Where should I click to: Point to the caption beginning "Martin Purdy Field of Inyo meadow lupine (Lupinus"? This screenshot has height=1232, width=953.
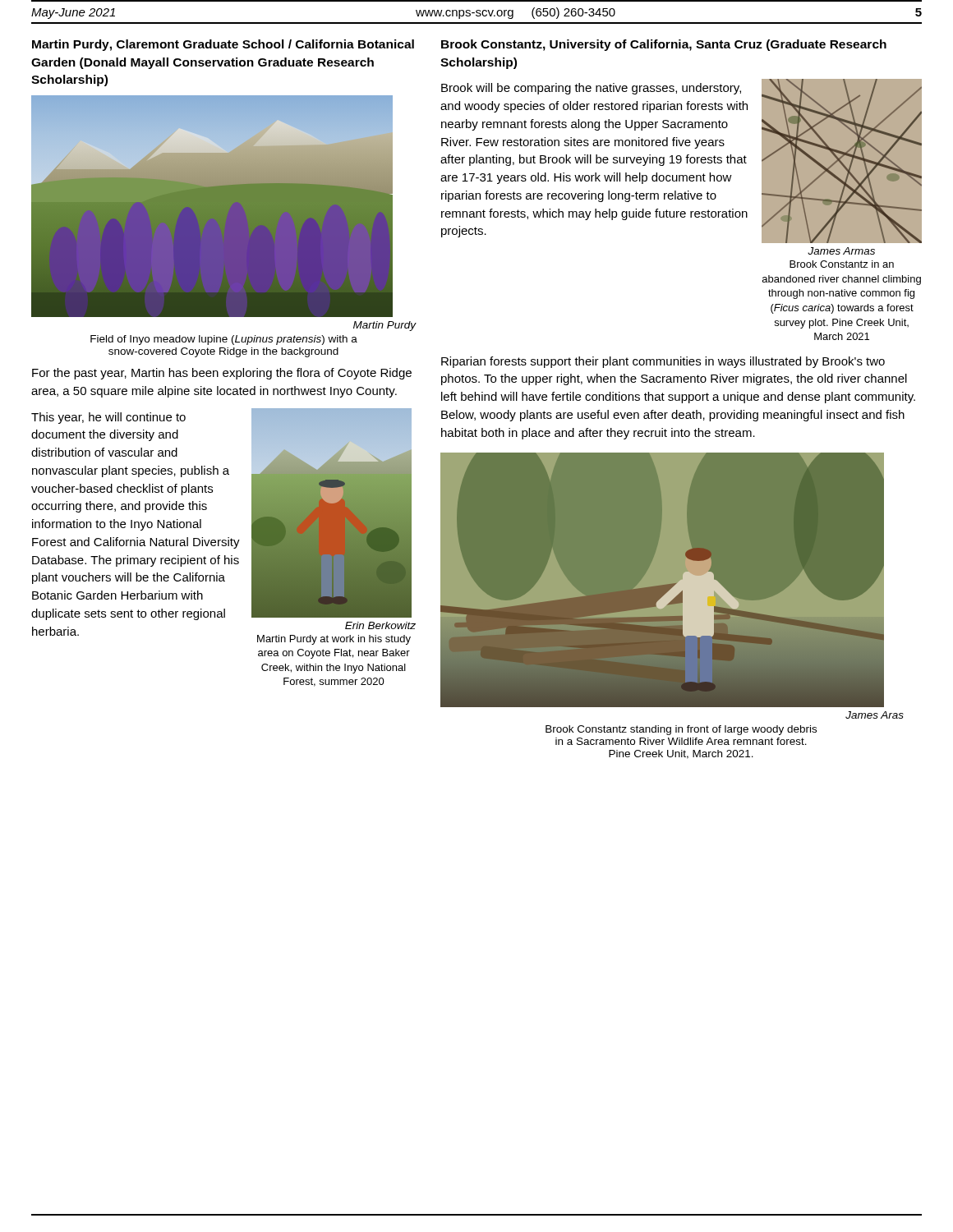tap(223, 338)
